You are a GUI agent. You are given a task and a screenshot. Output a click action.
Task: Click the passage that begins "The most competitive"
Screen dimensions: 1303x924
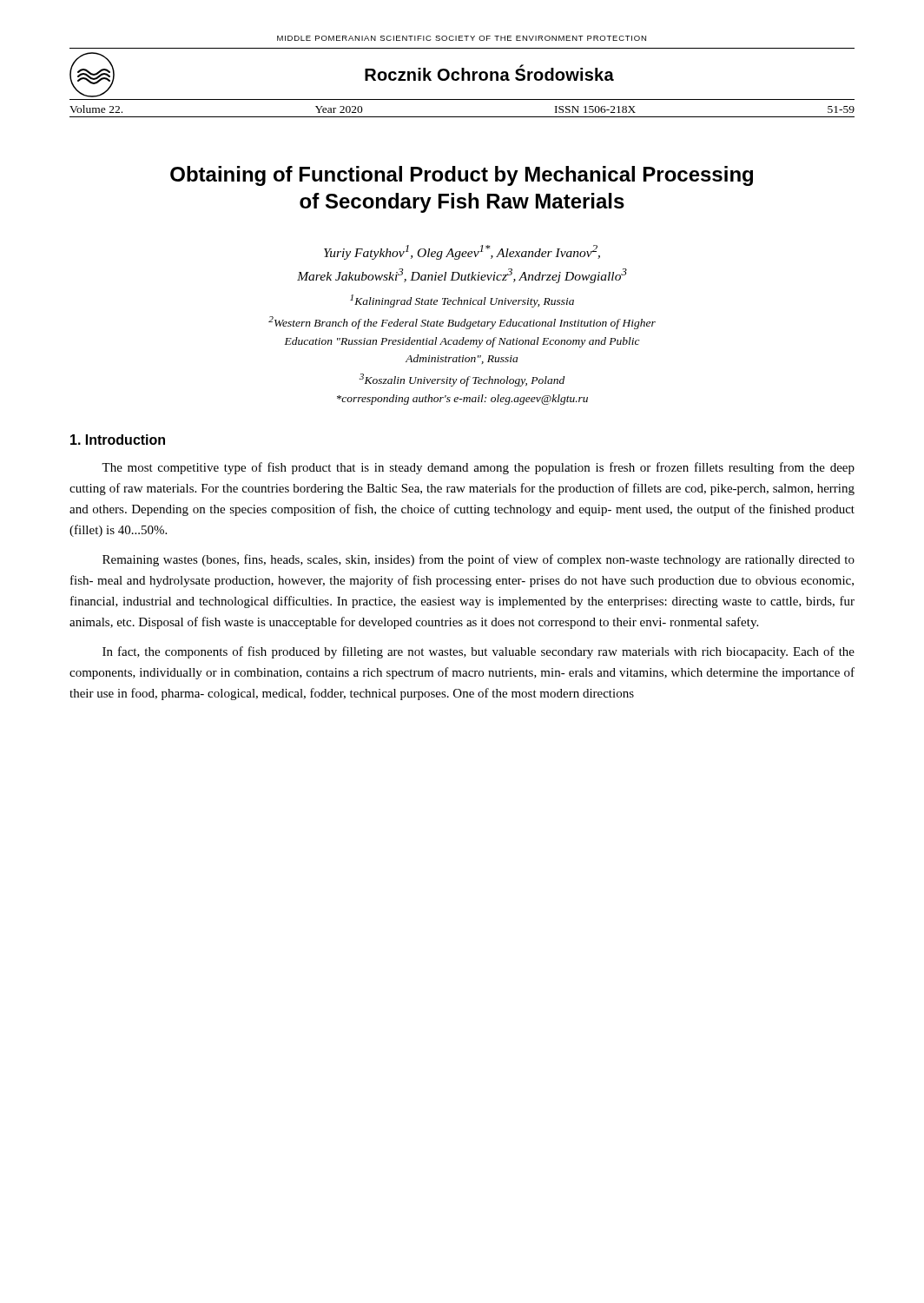[462, 498]
